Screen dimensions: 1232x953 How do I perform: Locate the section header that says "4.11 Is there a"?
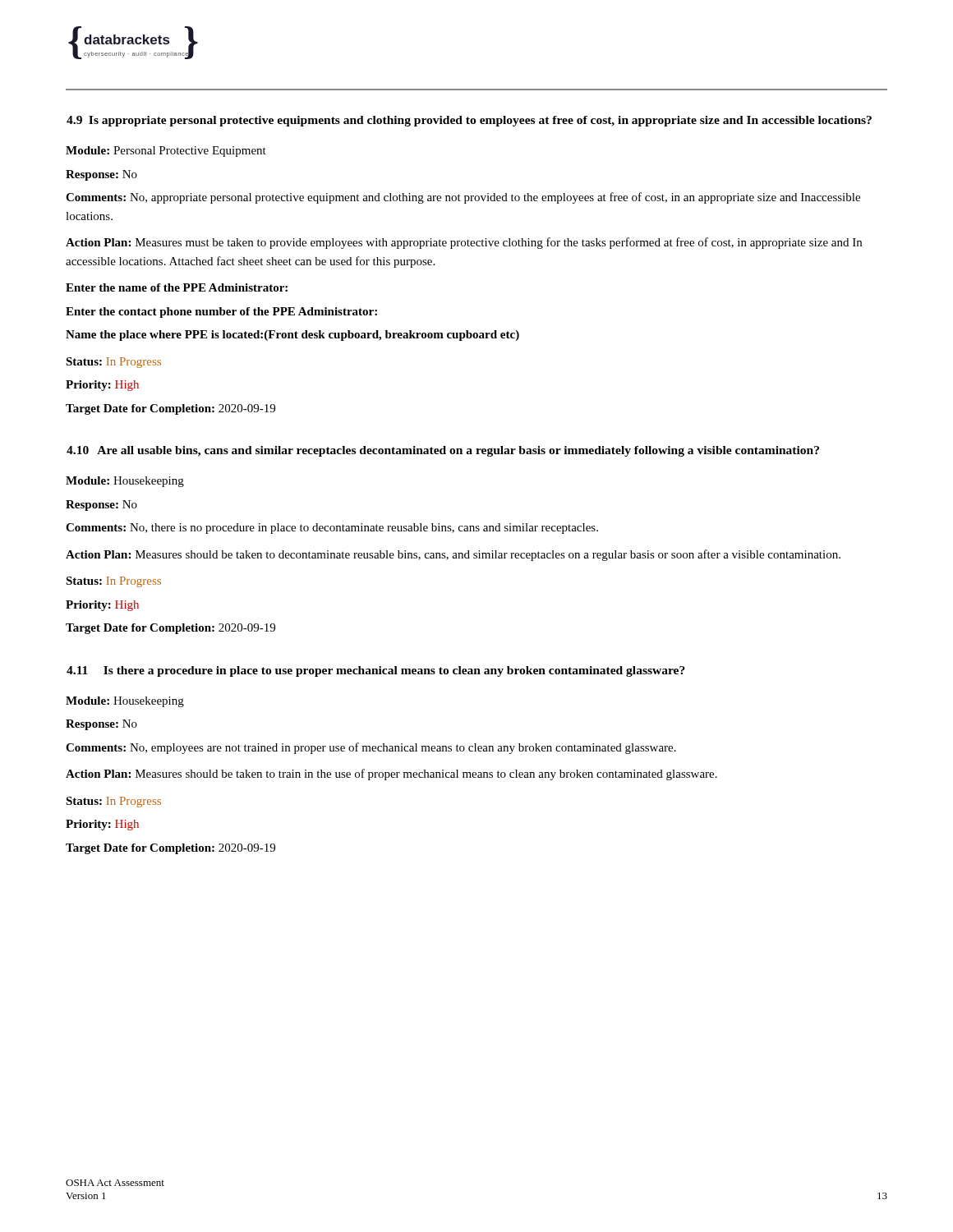click(476, 670)
